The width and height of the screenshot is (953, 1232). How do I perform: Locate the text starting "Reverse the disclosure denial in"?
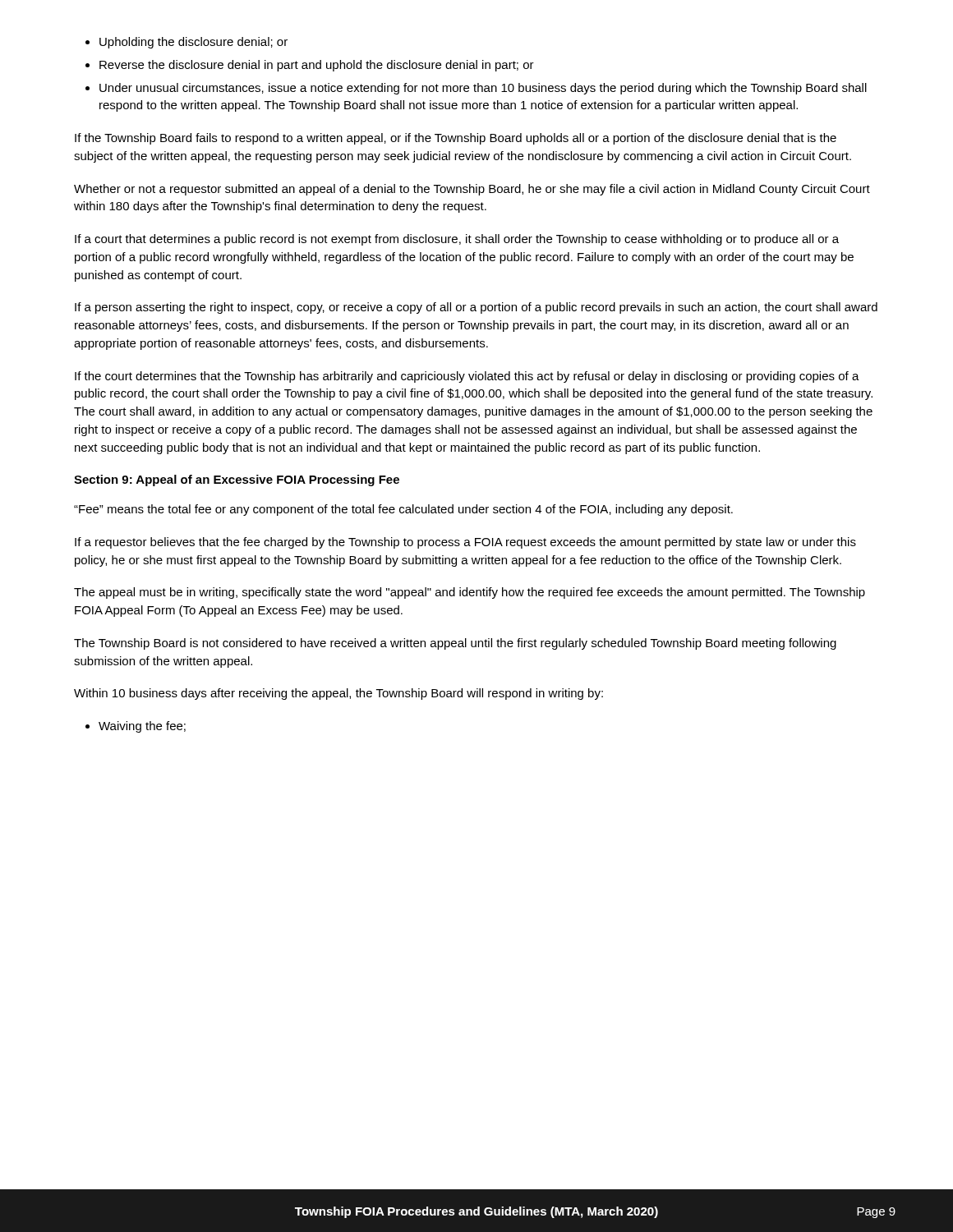(x=489, y=65)
